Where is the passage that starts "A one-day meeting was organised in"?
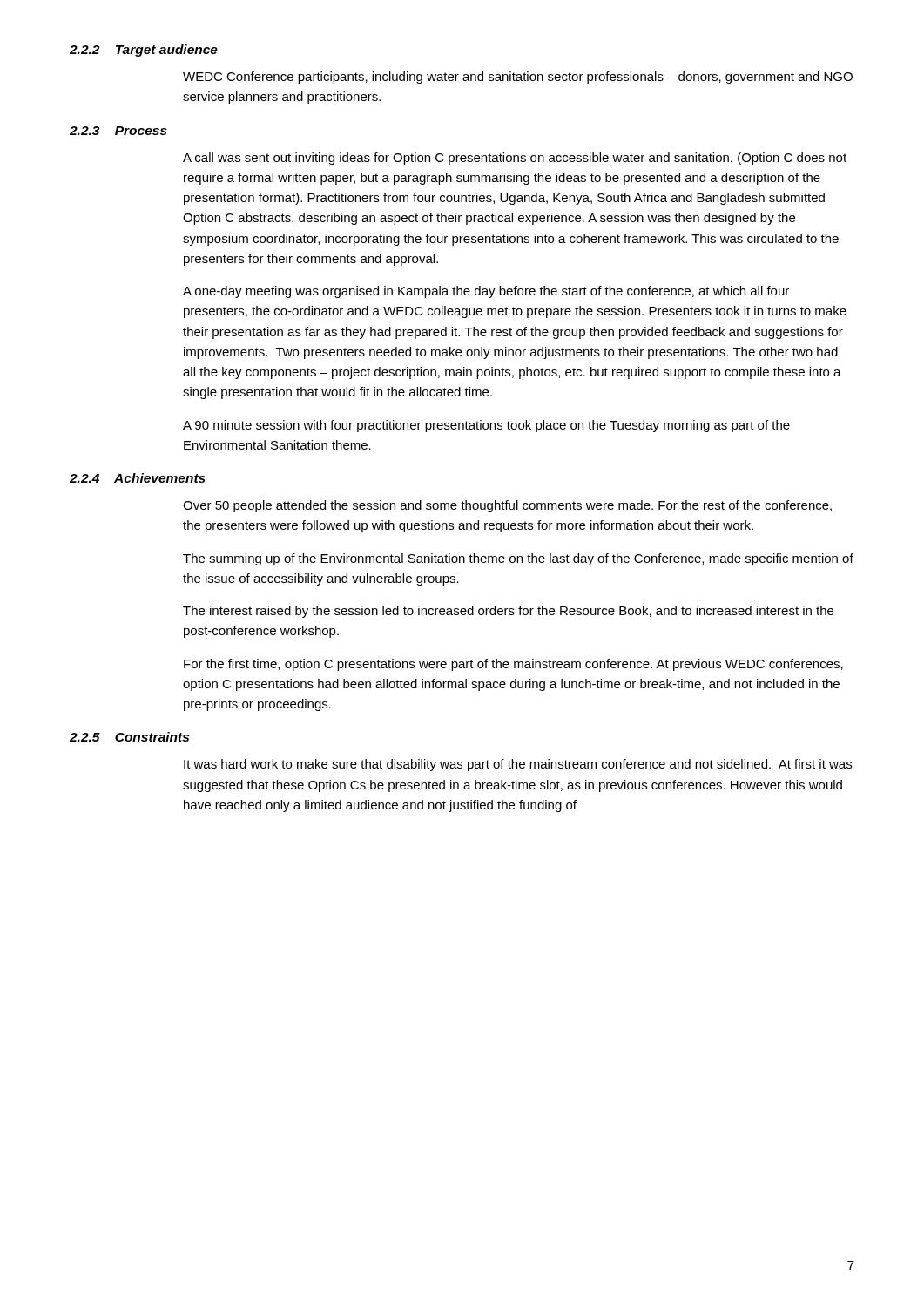 coord(515,341)
